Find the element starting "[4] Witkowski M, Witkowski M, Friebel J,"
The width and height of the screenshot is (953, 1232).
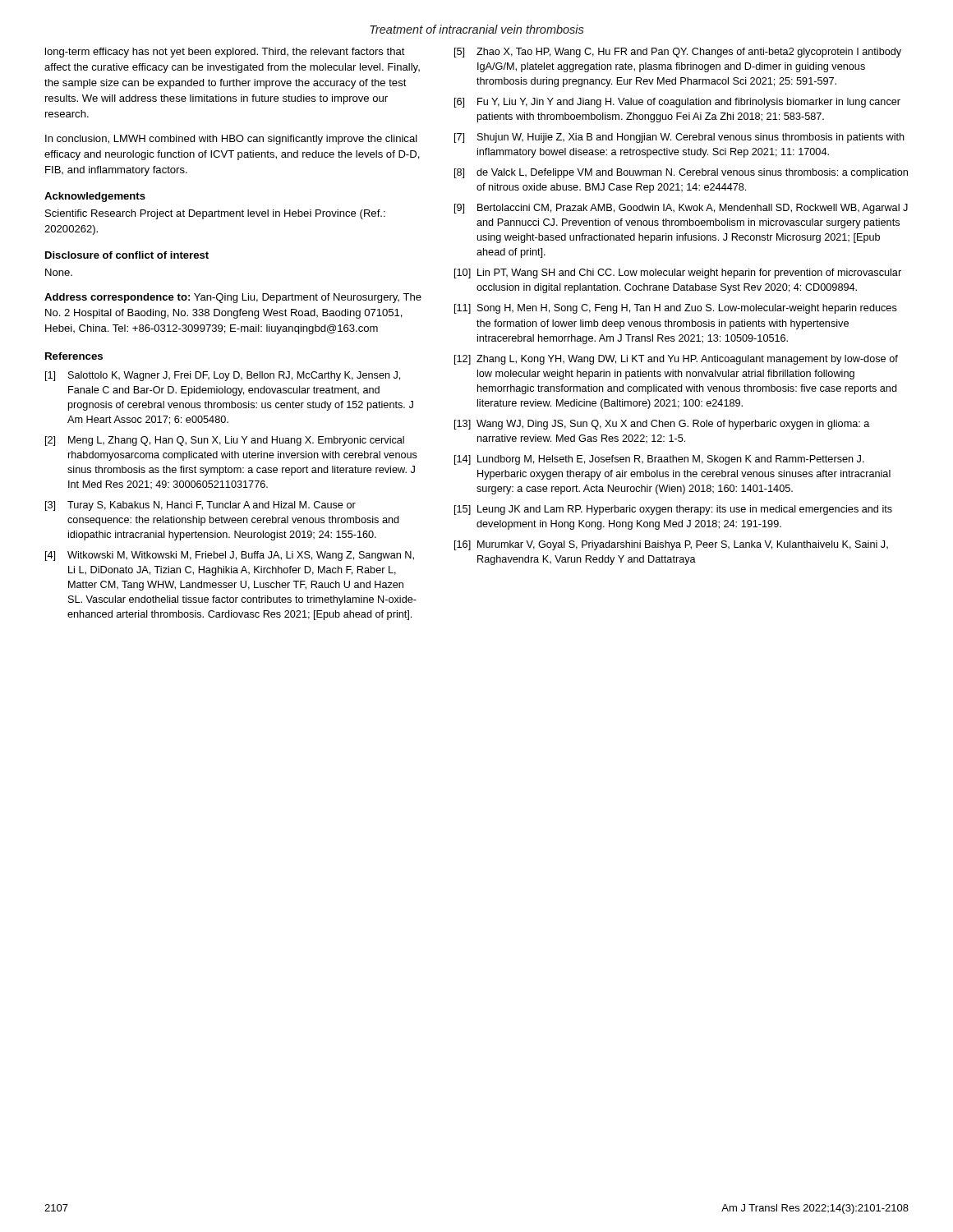(x=233, y=585)
